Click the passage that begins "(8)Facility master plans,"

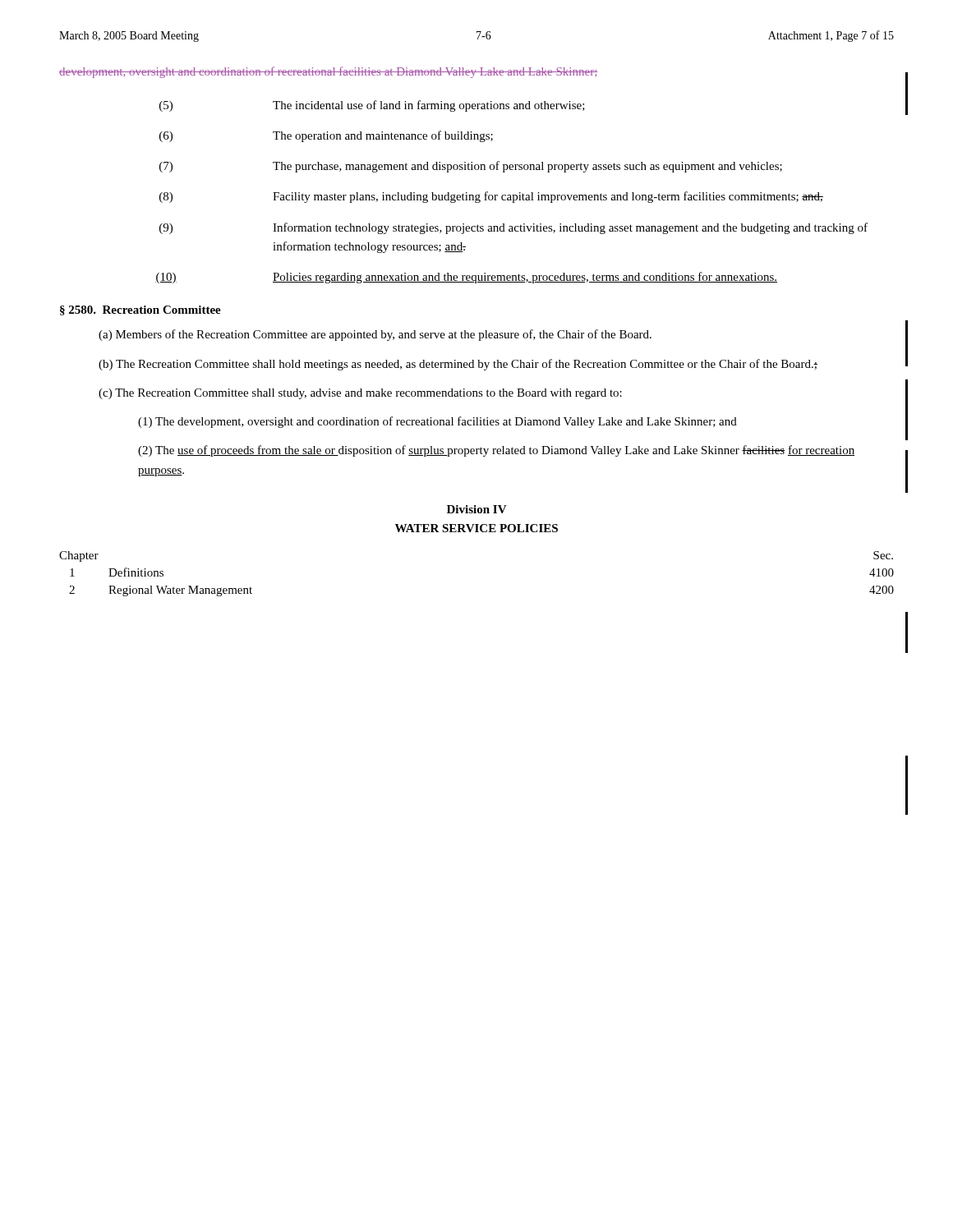[474, 197]
